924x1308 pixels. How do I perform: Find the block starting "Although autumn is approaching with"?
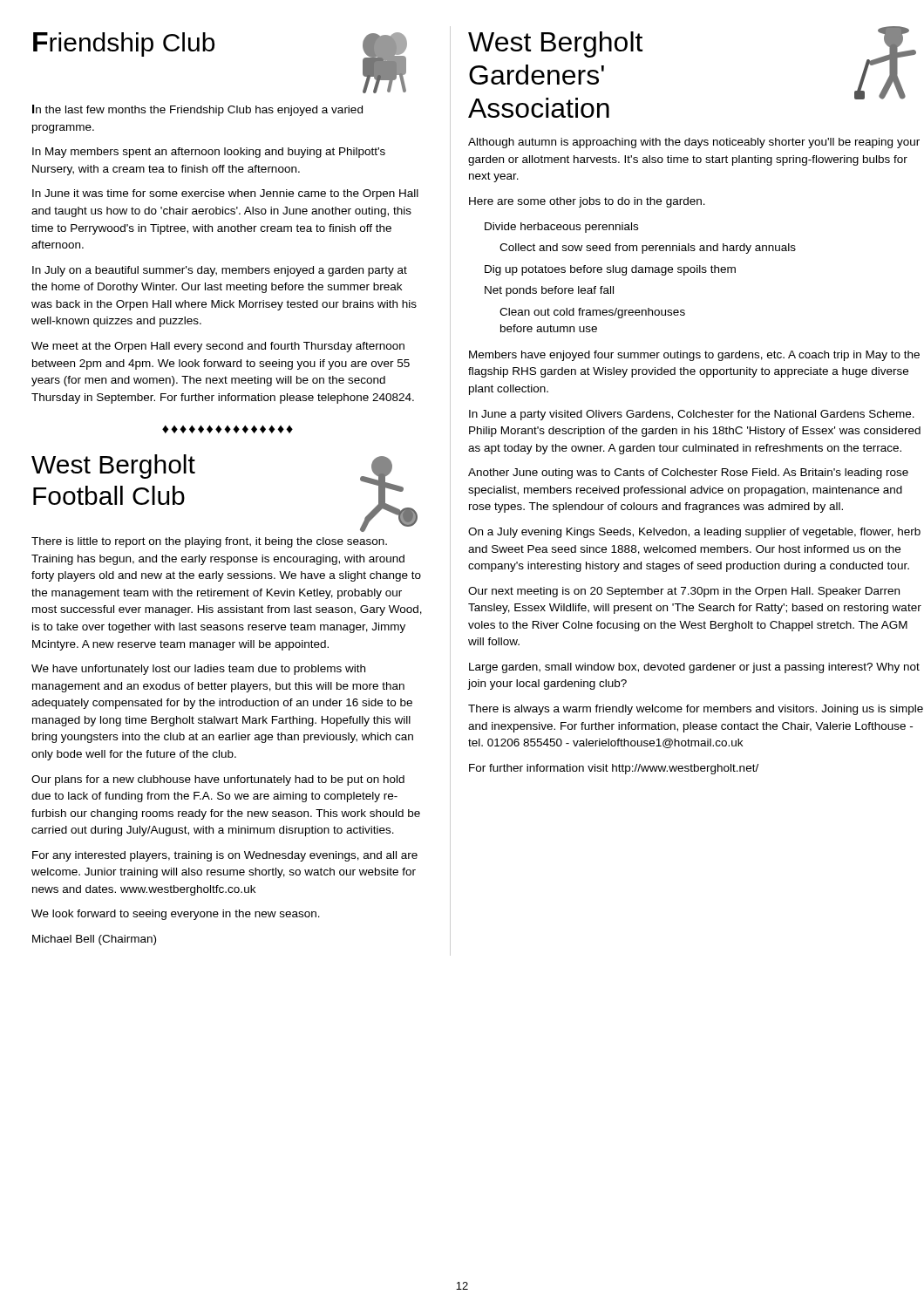click(x=694, y=159)
